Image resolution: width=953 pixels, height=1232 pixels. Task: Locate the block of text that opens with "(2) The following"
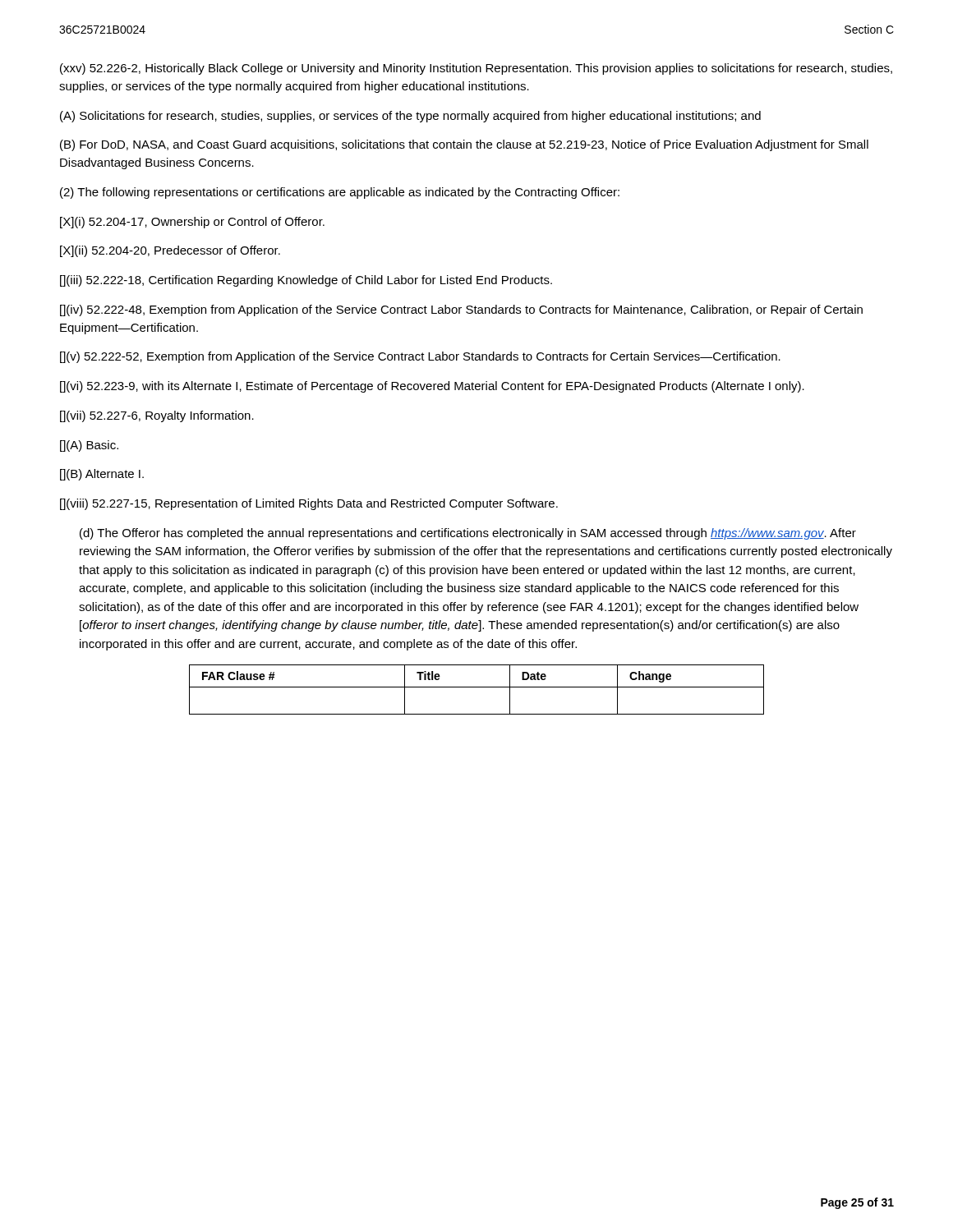point(476,192)
